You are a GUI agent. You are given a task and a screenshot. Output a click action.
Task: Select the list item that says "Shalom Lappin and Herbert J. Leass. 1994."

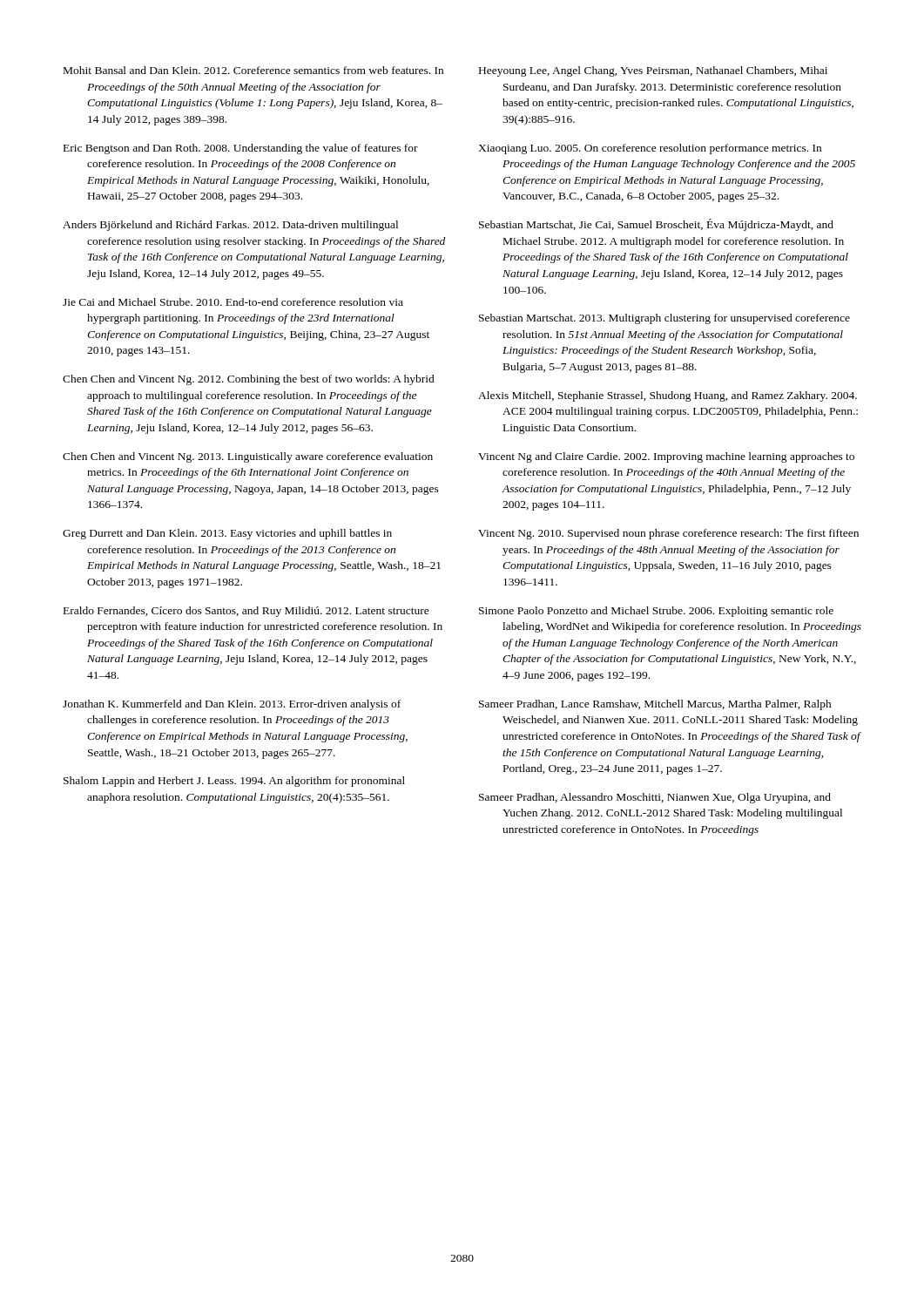tap(234, 789)
